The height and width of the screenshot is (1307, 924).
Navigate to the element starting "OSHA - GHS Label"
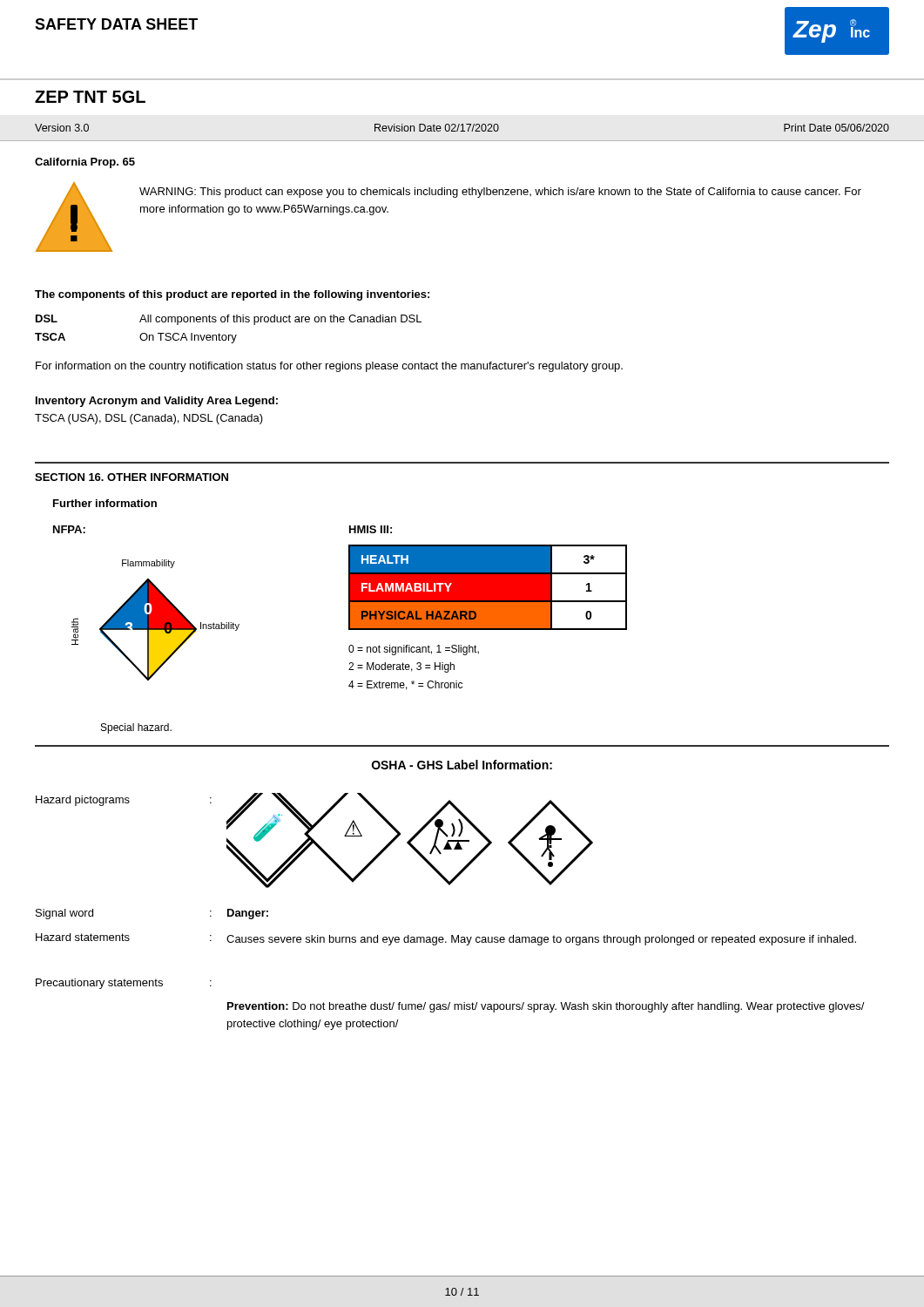[462, 765]
